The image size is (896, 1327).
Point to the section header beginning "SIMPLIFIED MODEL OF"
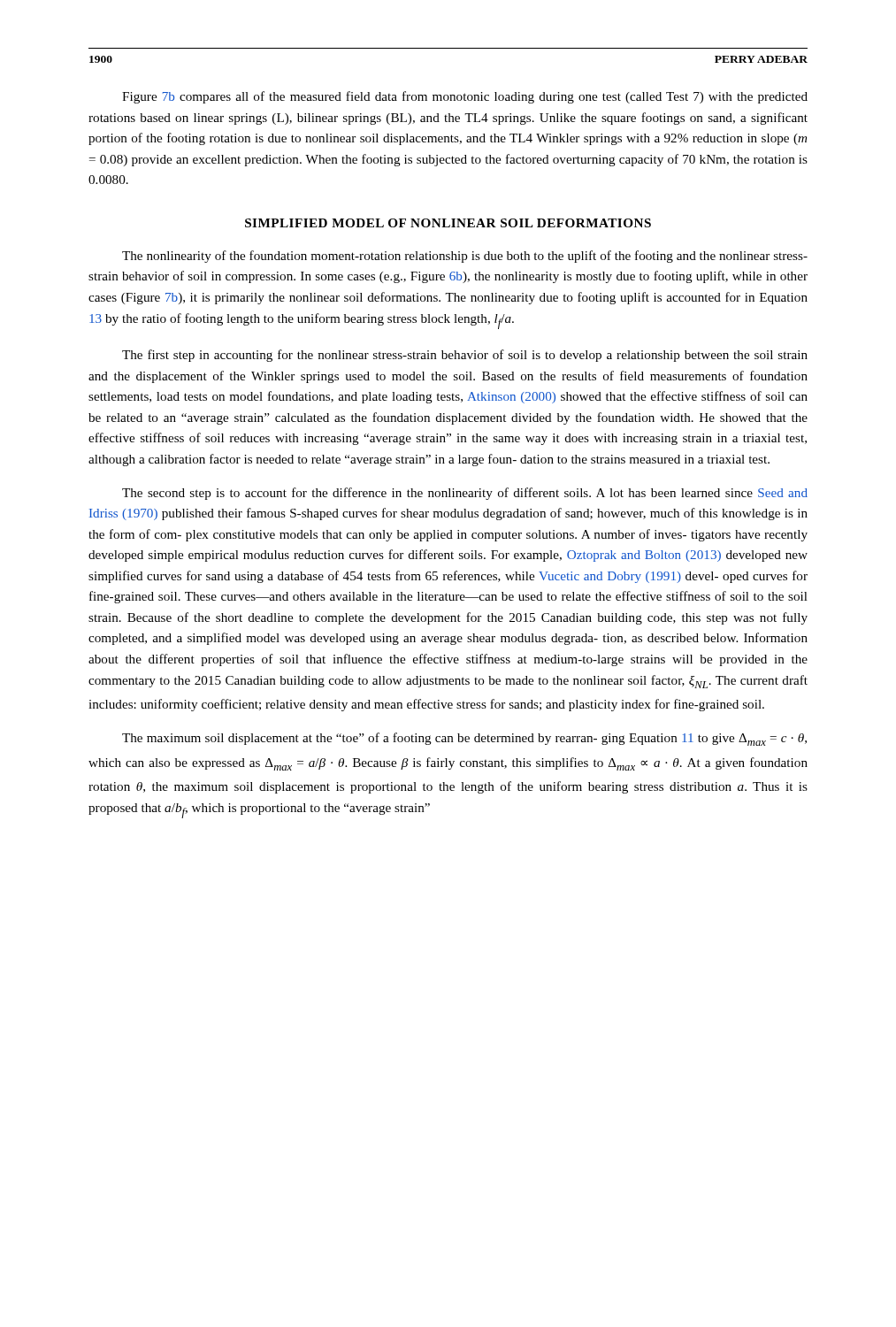pos(448,222)
